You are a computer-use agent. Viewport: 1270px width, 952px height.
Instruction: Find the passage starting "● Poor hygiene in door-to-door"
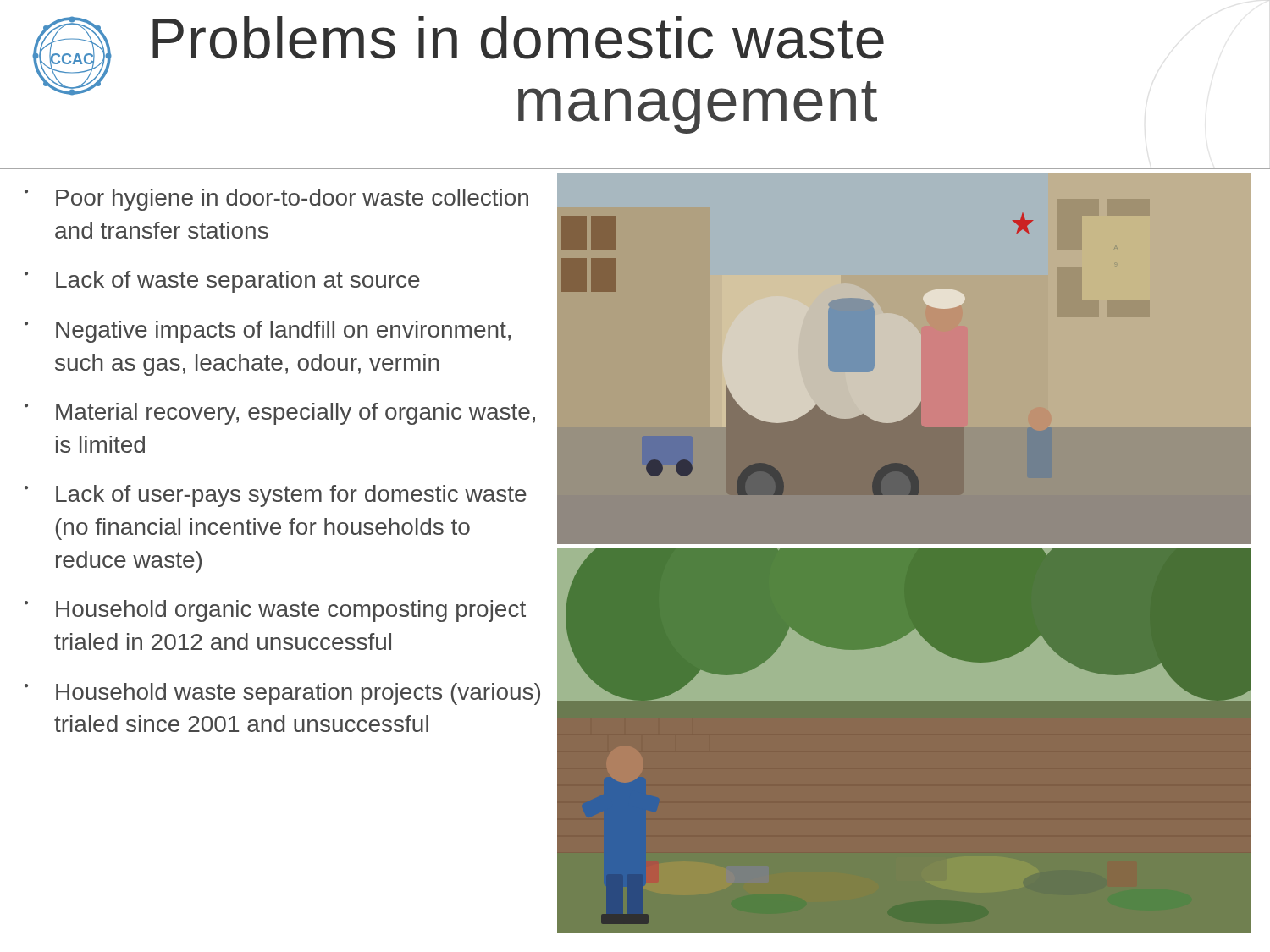(x=284, y=215)
